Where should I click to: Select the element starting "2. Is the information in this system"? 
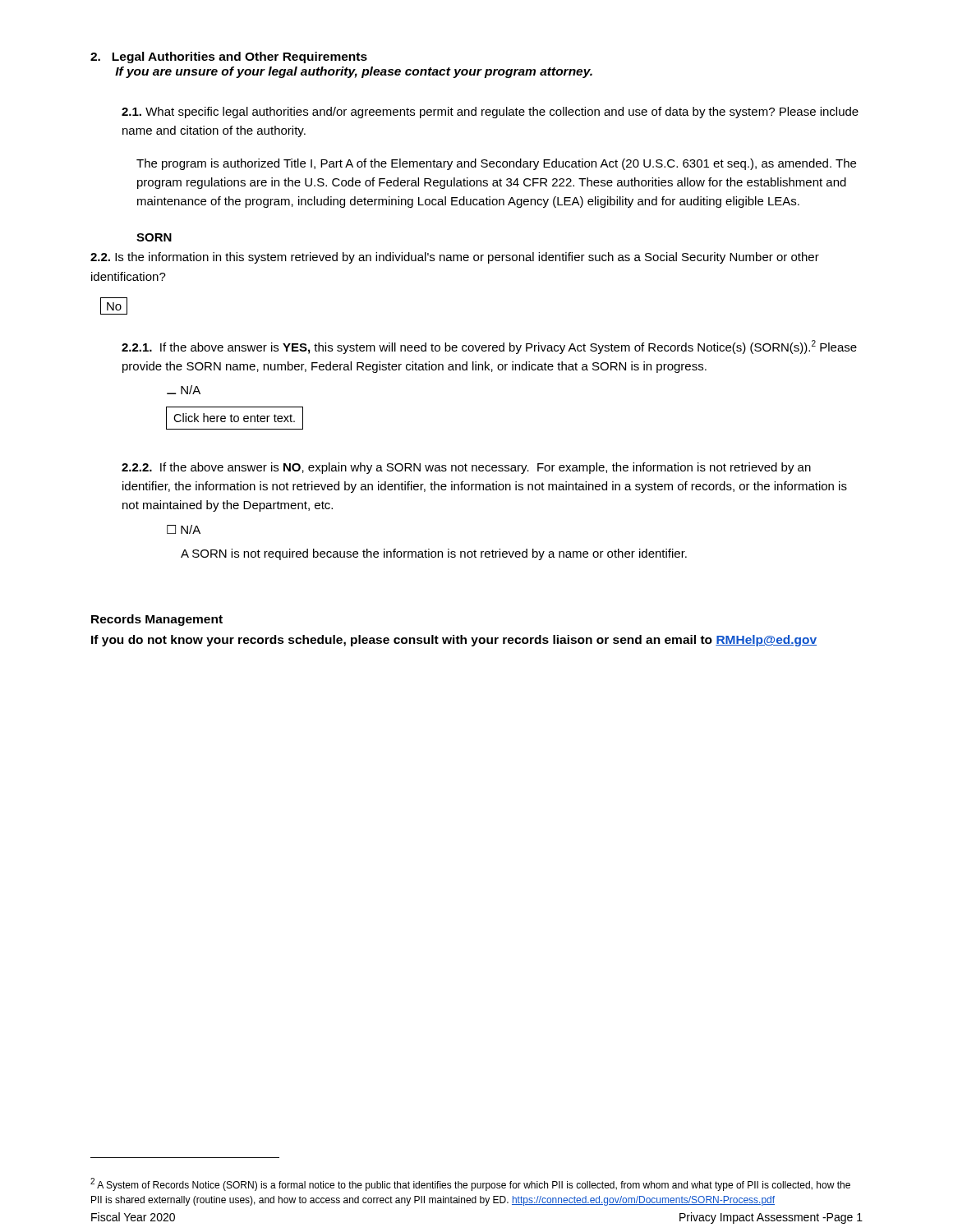(x=455, y=266)
